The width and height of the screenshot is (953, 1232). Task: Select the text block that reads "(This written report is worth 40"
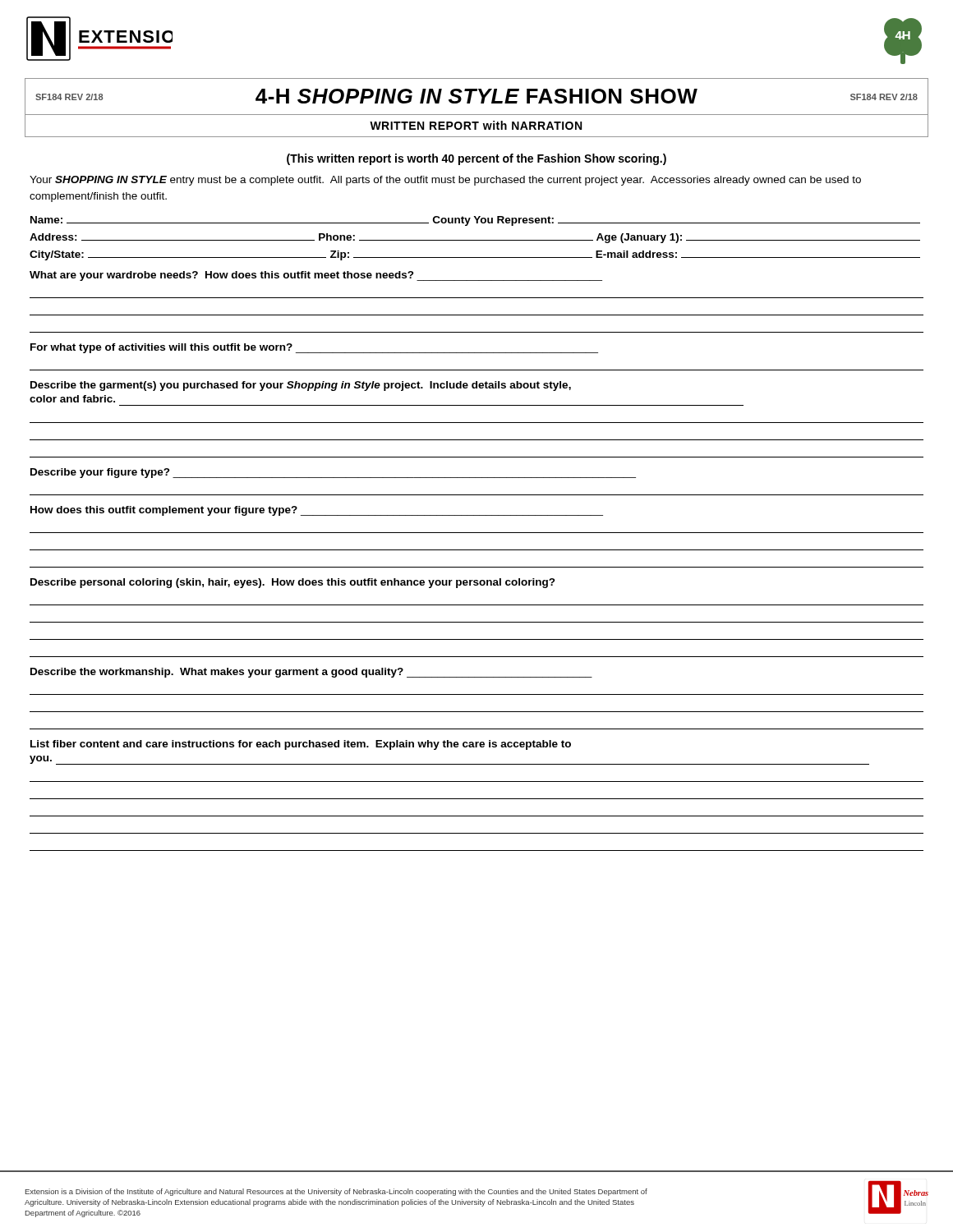(x=476, y=158)
